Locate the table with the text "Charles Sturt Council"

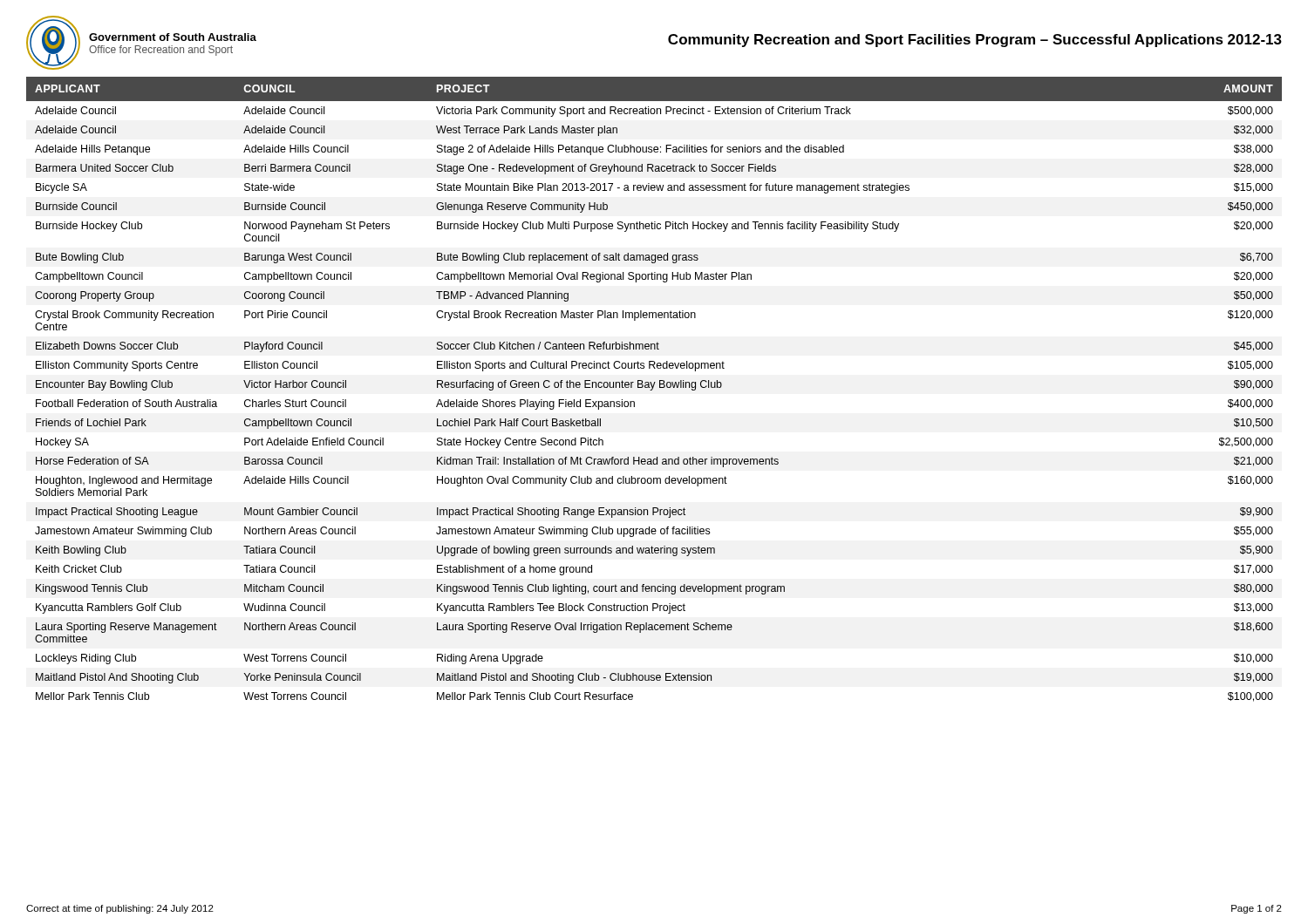pyautogui.click(x=654, y=391)
